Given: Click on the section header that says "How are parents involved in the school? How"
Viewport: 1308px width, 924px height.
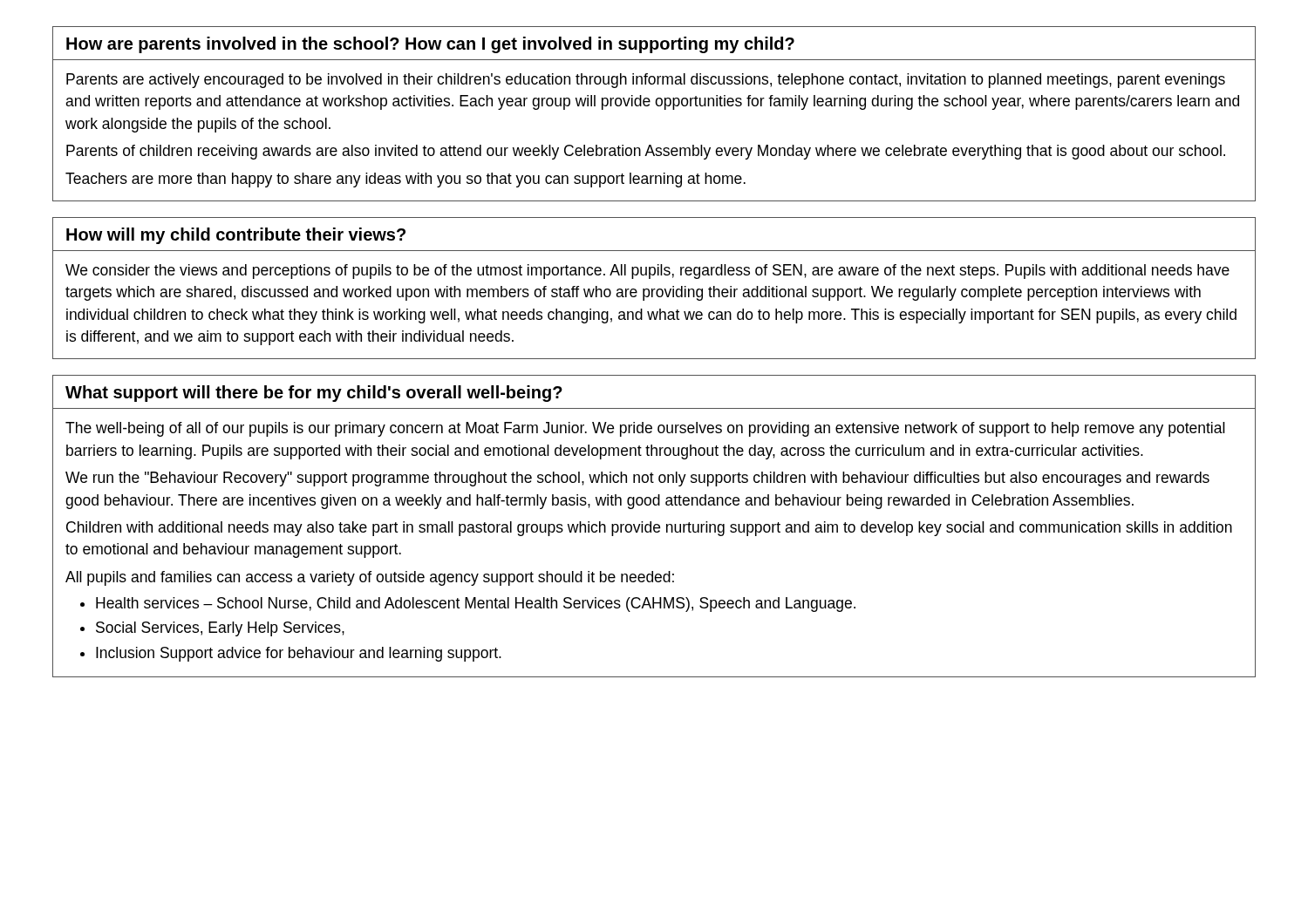Looking at the screenshot, I should tap(430, 44).
